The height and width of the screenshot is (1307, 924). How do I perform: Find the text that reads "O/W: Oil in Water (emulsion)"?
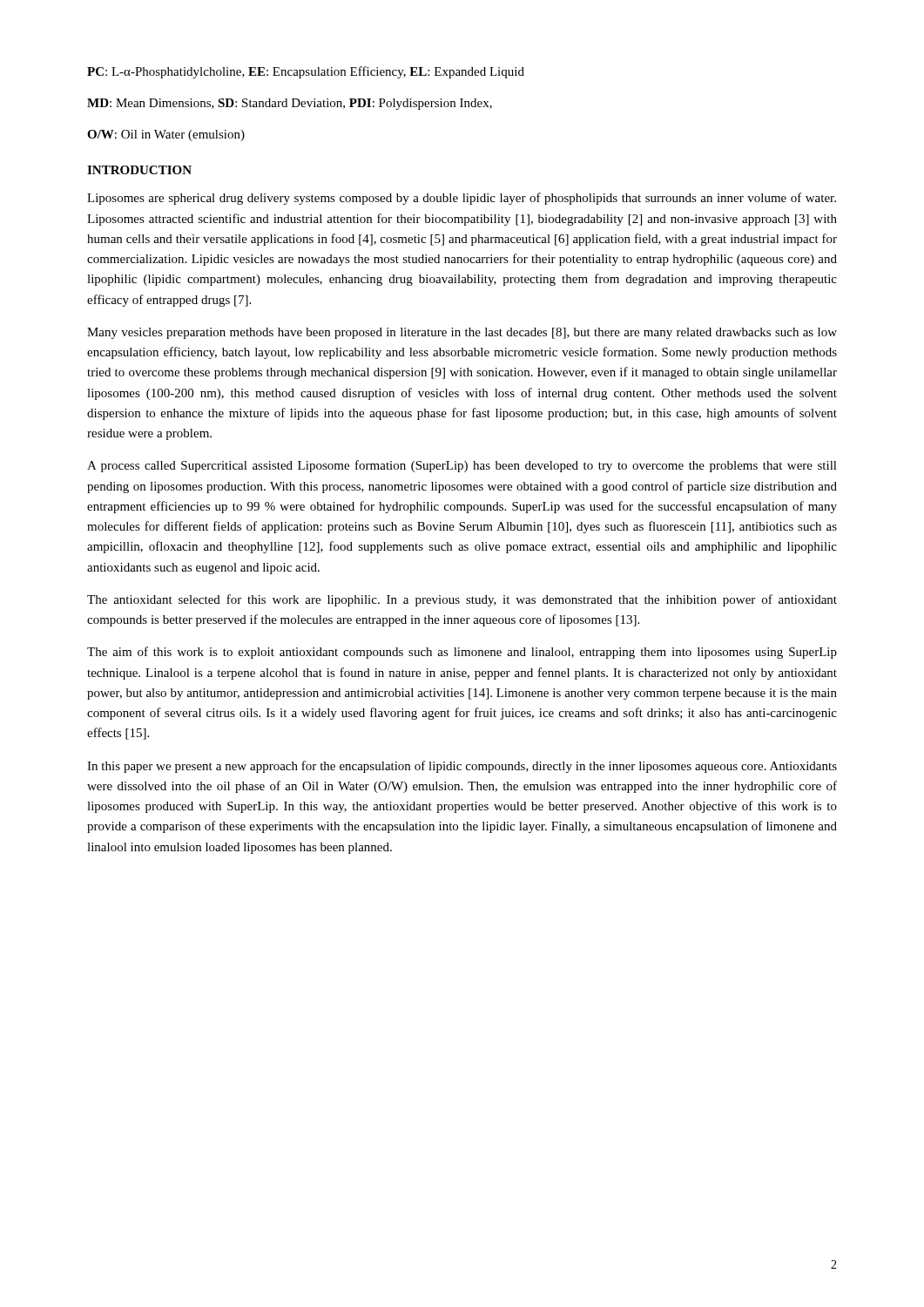tap(166, 134)
